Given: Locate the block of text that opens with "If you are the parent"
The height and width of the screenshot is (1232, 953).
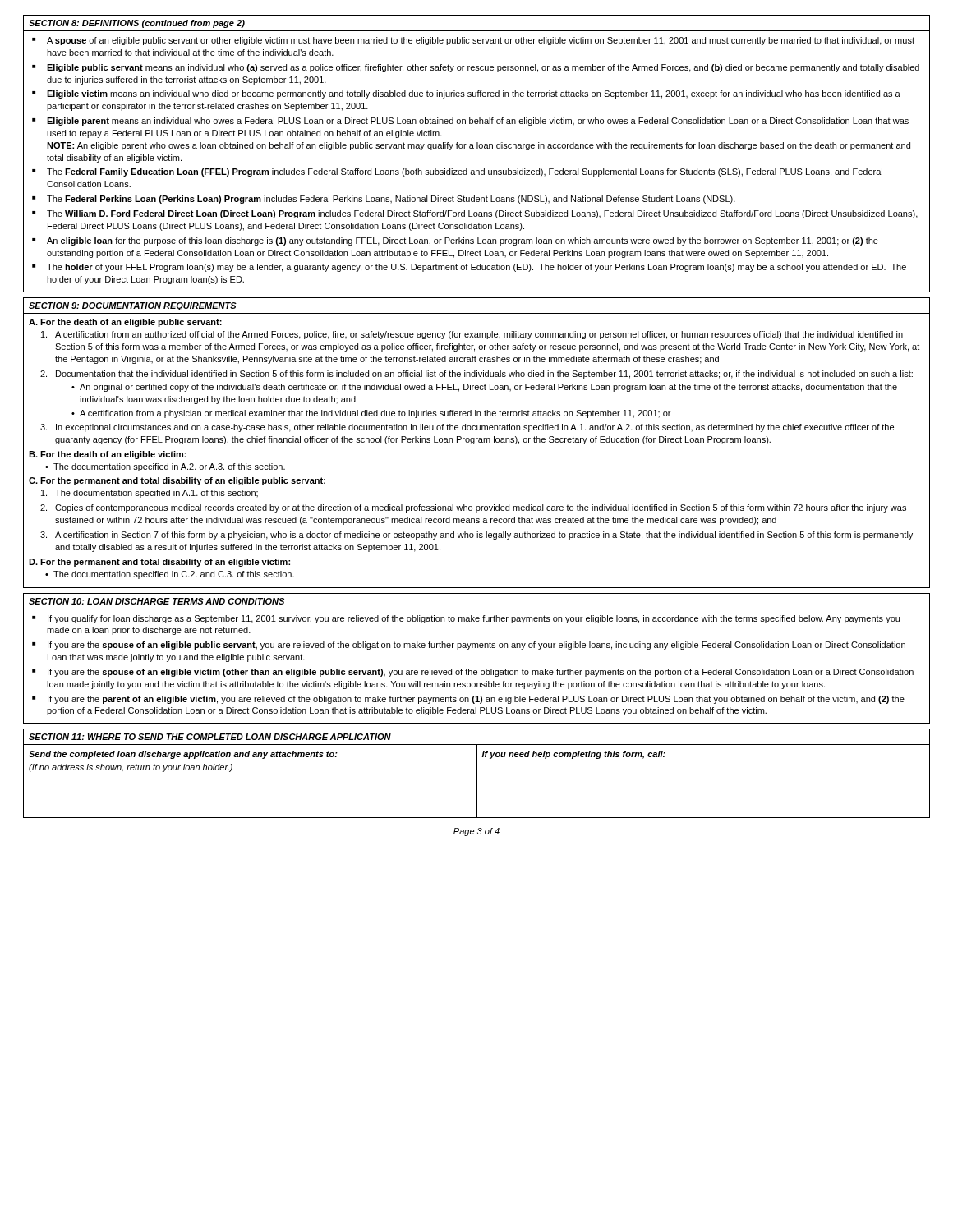Looking at the screenshot, I should pyautogui.click(x=476, y=705).
